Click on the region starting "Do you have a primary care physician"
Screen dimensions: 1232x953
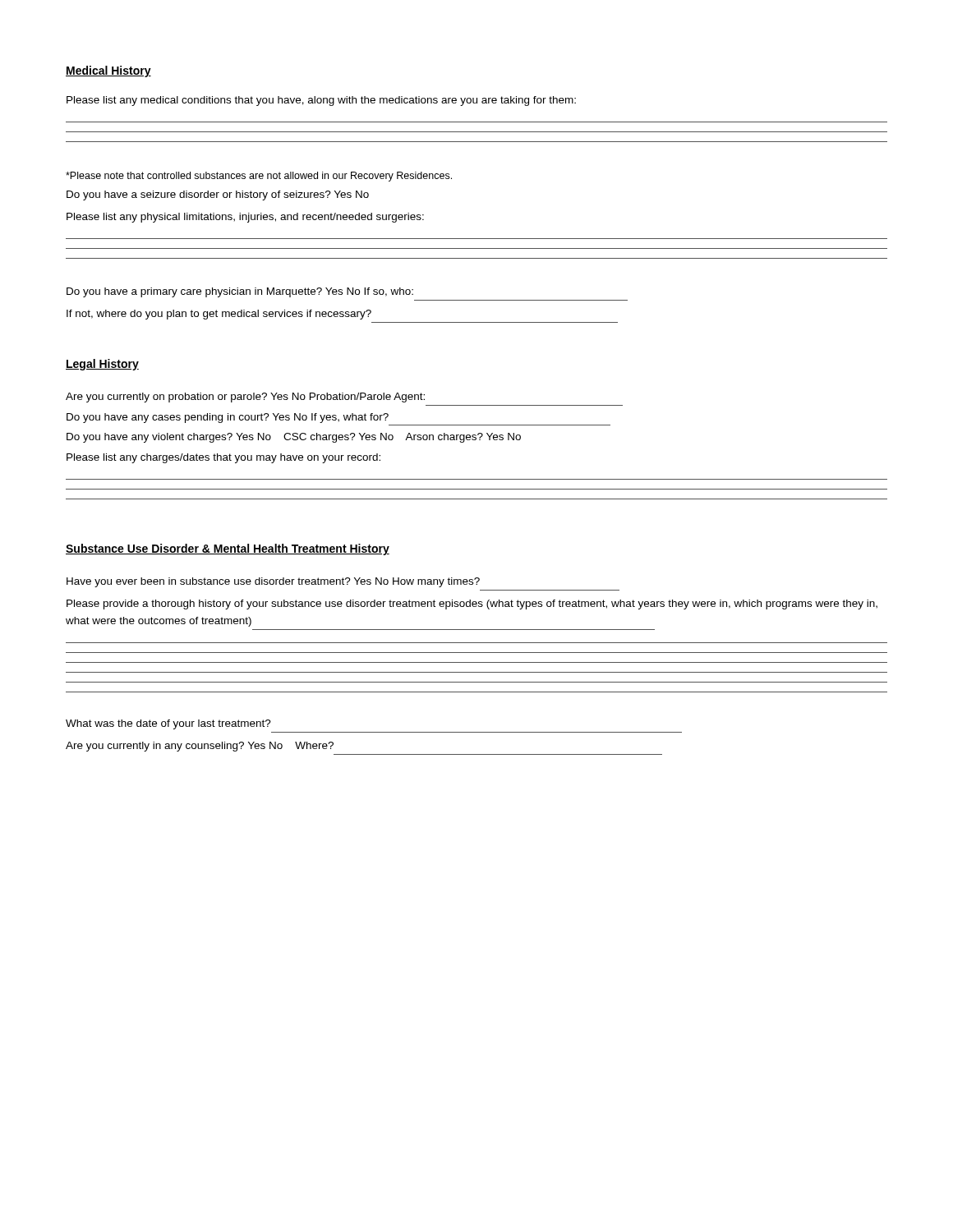click(347, 293)
